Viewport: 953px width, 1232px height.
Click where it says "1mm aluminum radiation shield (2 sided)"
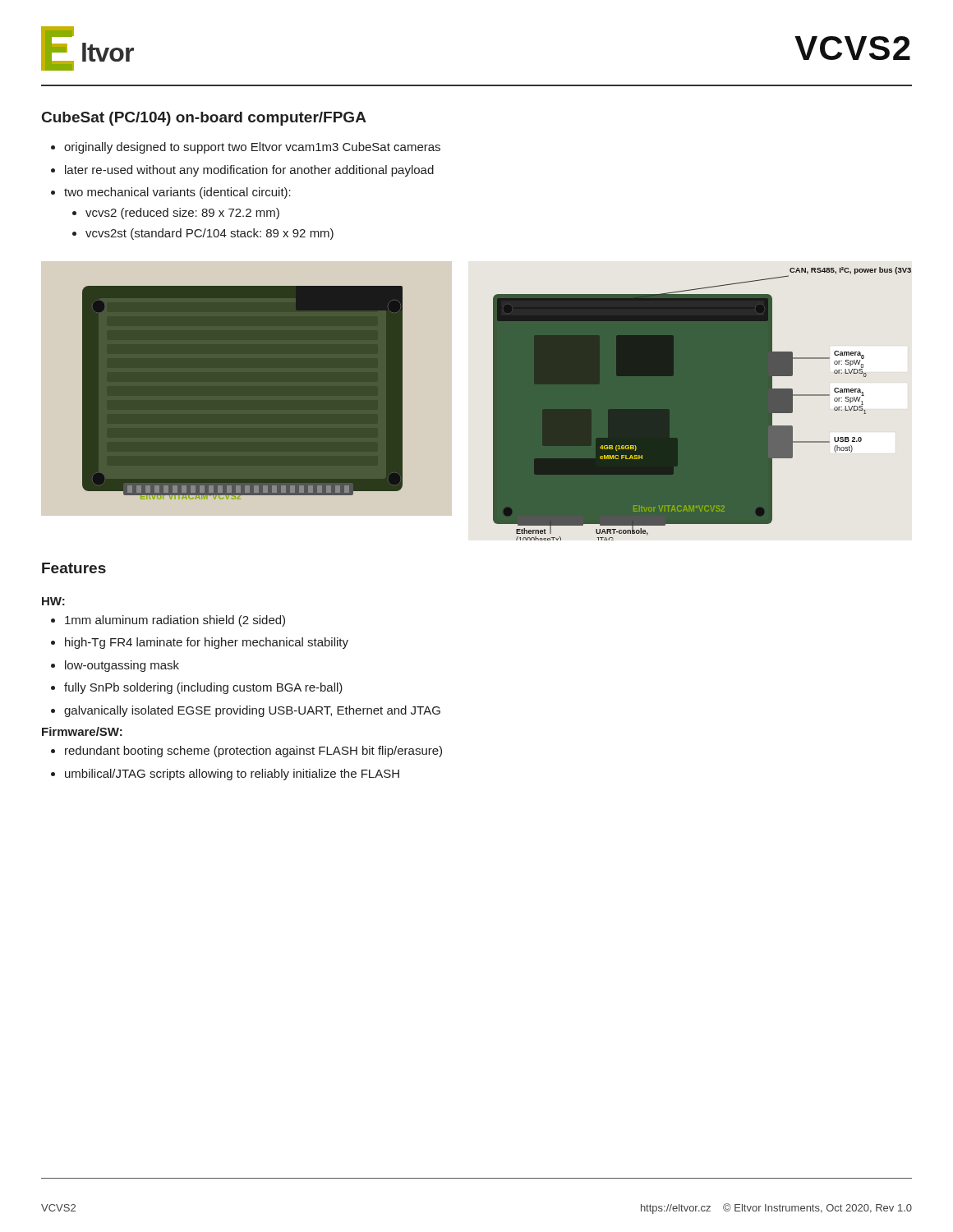[175, 619]
